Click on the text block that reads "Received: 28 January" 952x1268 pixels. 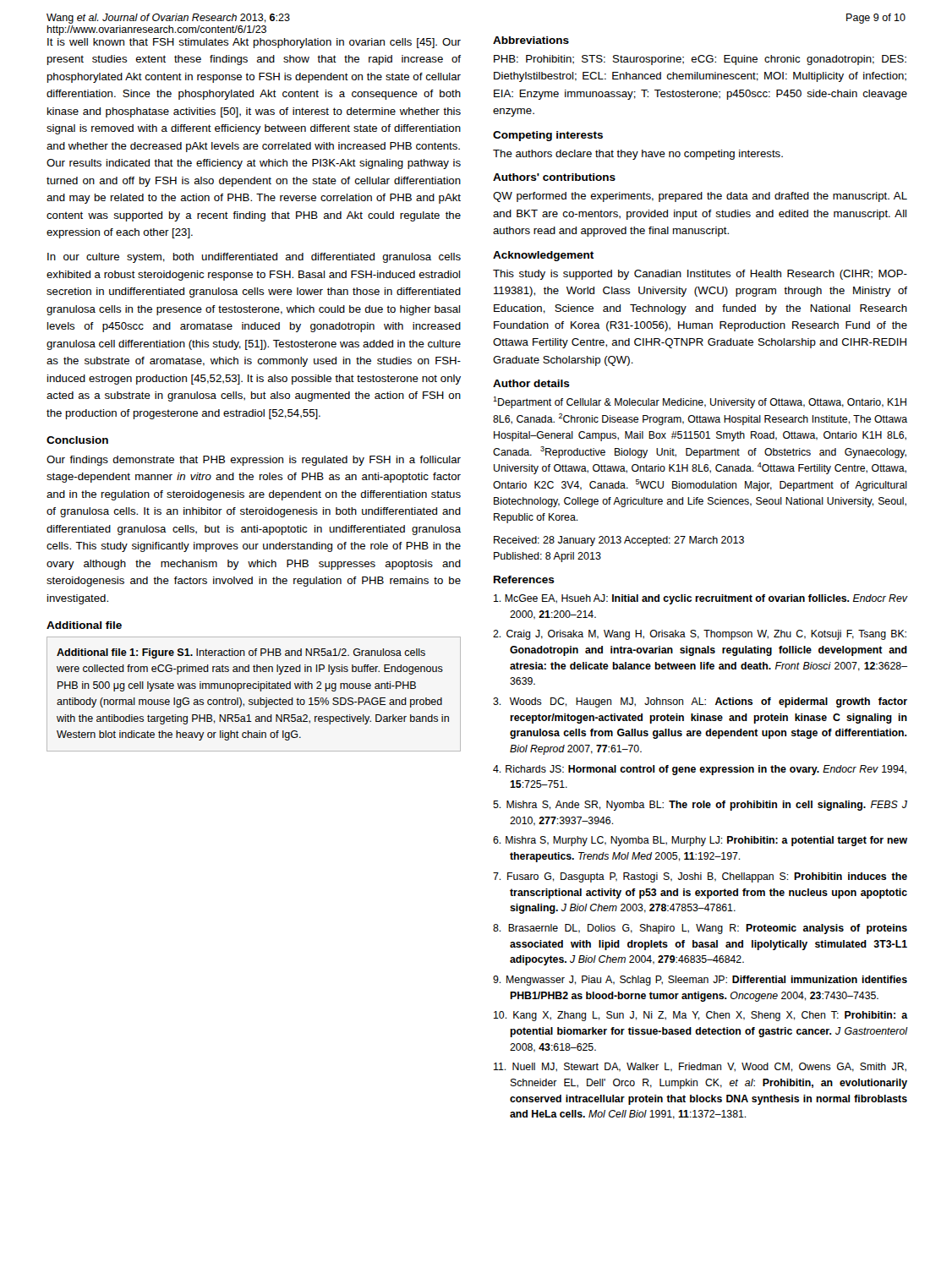coord(619,548)
